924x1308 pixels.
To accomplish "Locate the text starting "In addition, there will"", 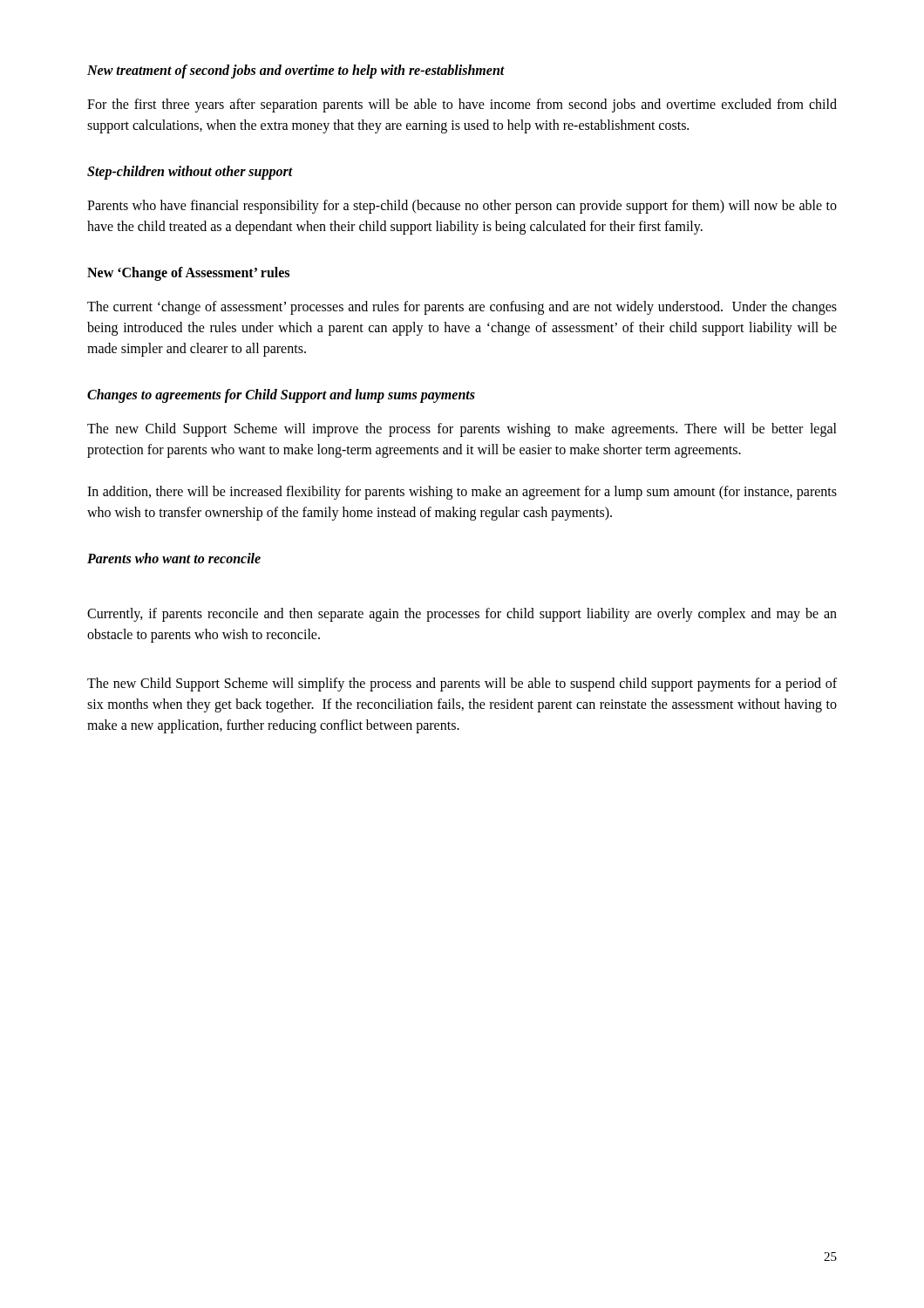I will [462, 502].
